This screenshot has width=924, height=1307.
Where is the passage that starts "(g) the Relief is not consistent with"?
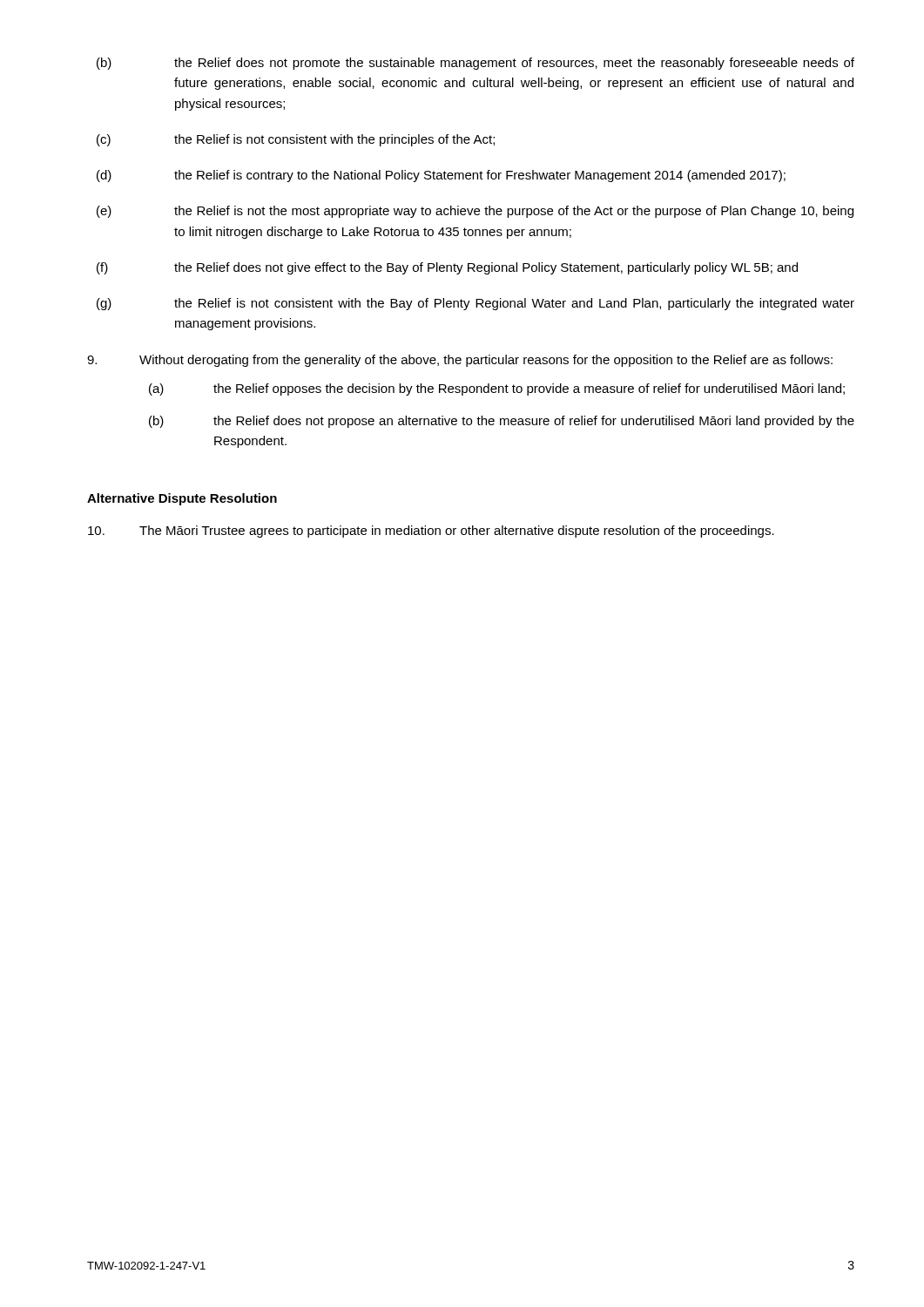[471, 313]
